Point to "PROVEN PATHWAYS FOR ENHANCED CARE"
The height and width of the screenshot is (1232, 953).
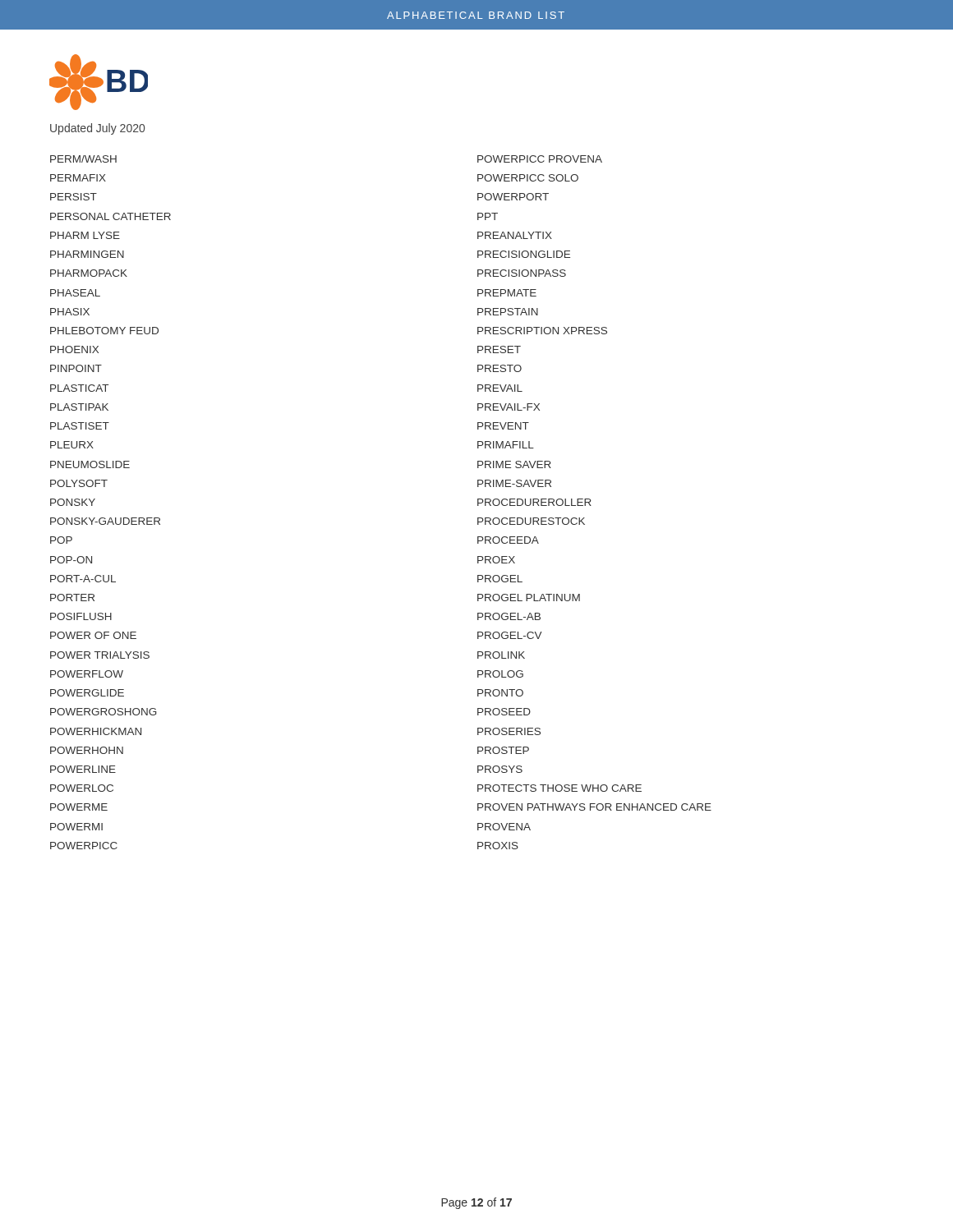pos(594,807)
